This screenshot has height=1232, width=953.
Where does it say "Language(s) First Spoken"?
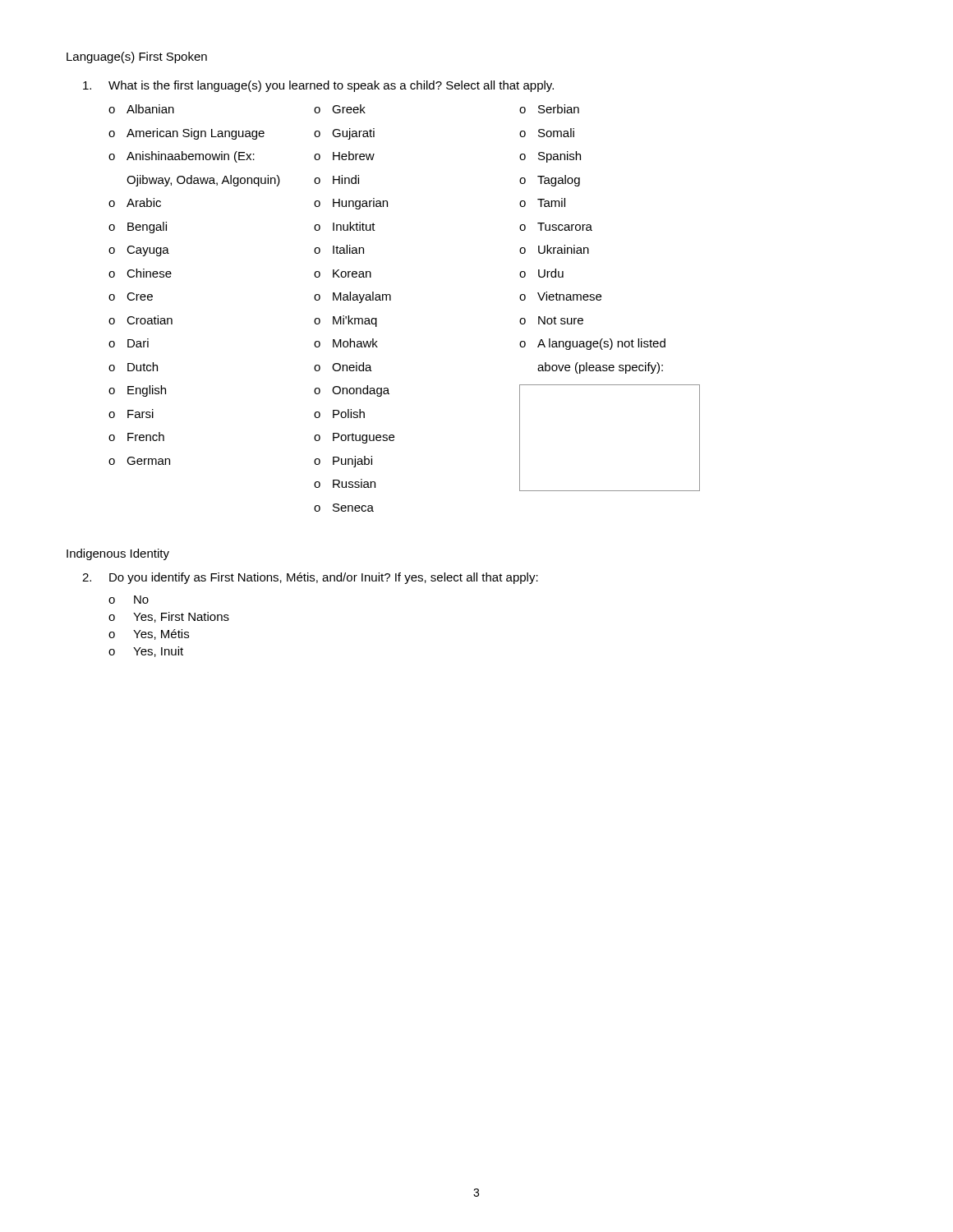(x=137, y=56)
